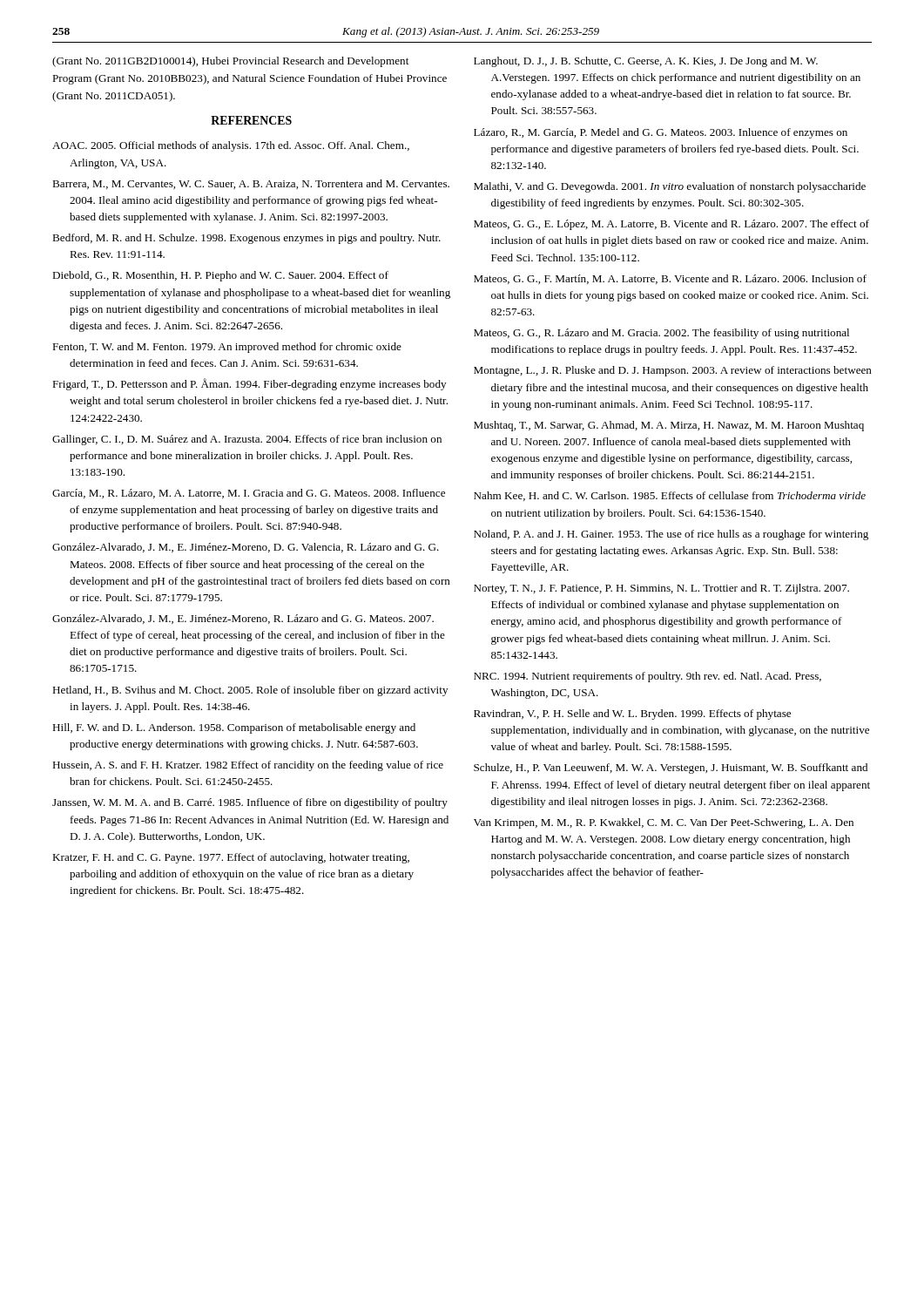924x1307 pixels.
Task: Where is the passage that starts "Malathi, V. and G. Devegowda. 2001. In vitro"?
Action: 670,194
